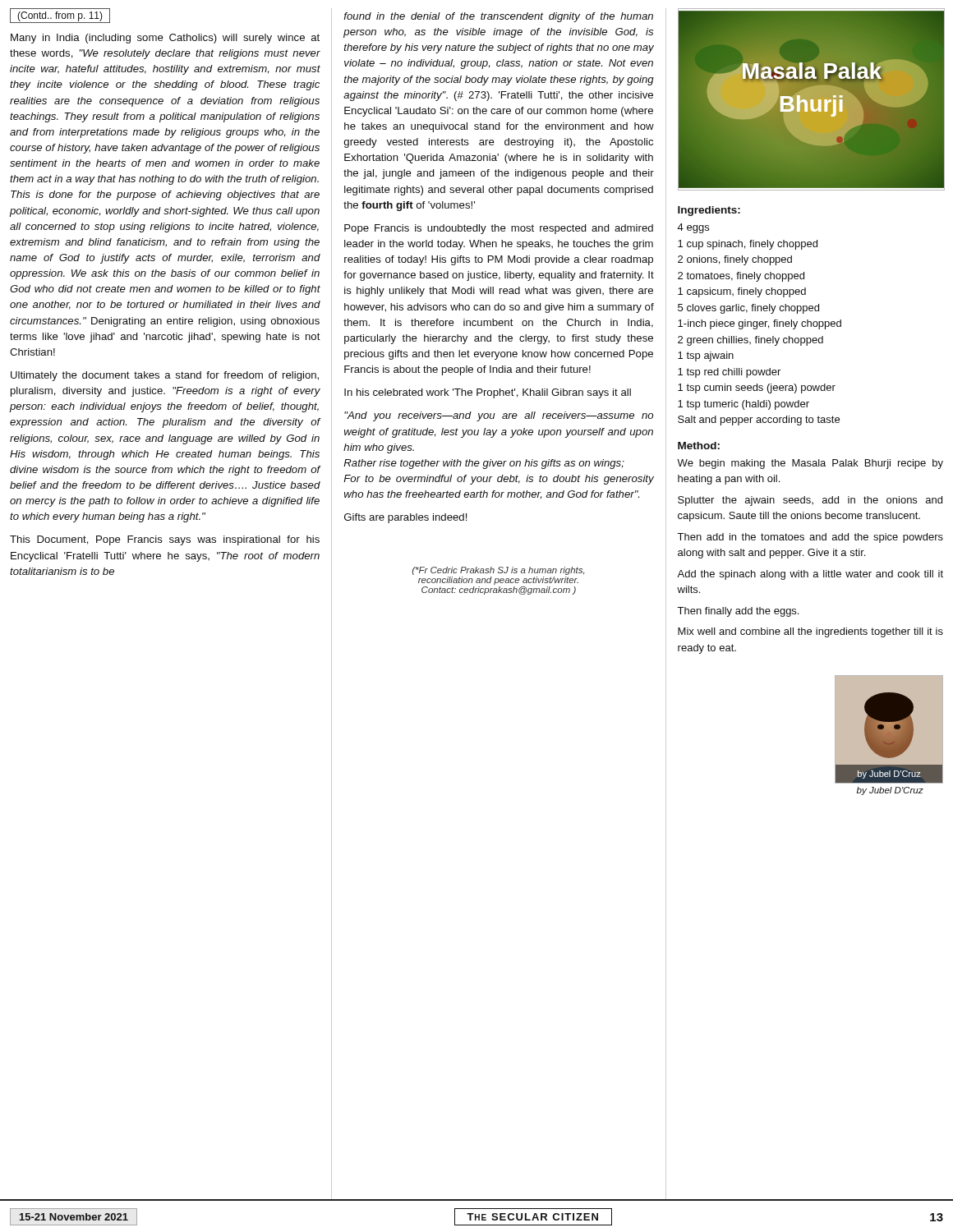Select the list item that reads "1 capsicum, finely chopped"
This screenshot has height=1232, width=953.
click(x=742, y=291)
